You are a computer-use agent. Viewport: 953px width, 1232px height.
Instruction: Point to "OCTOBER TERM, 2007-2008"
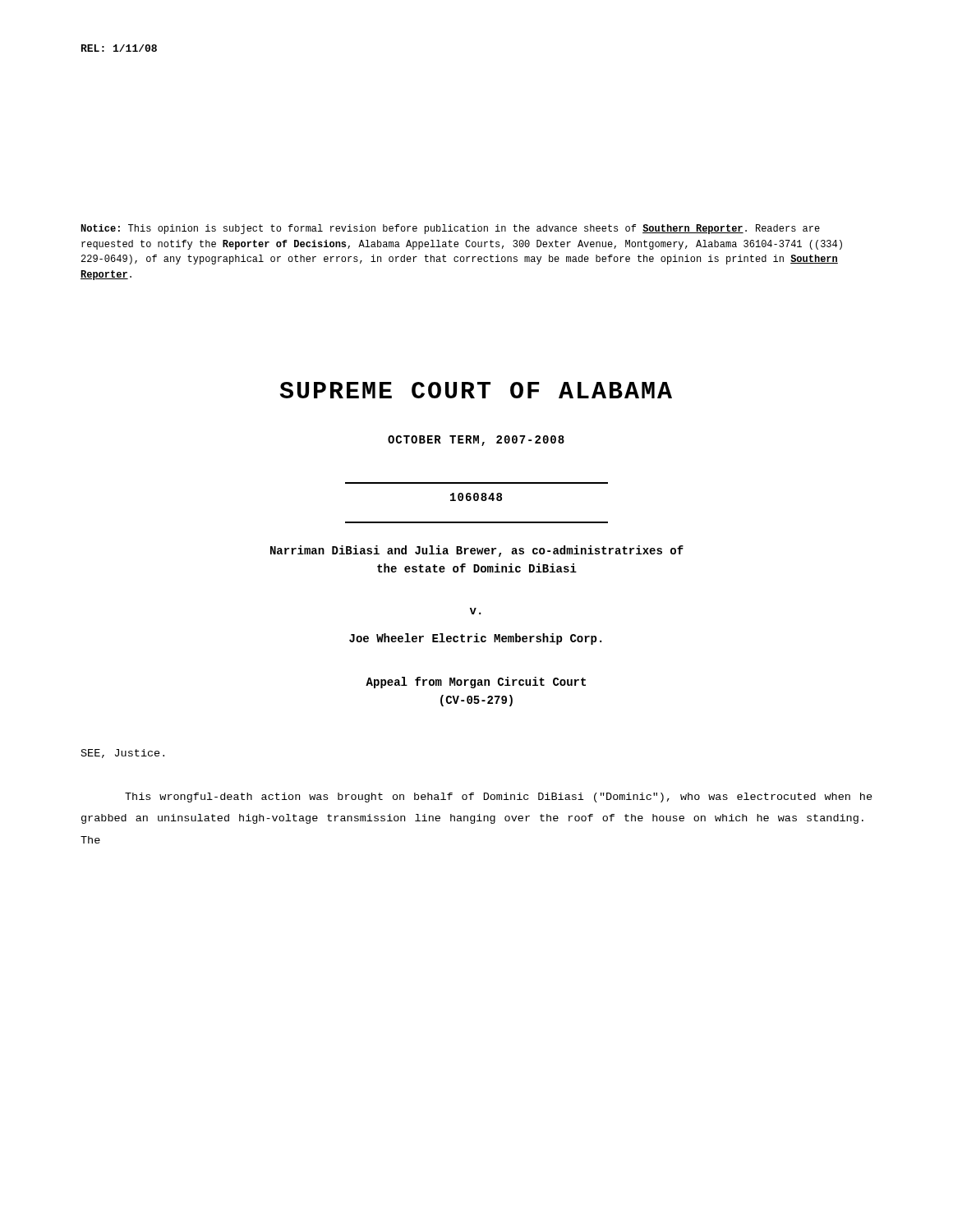click(x=476, y=440)
